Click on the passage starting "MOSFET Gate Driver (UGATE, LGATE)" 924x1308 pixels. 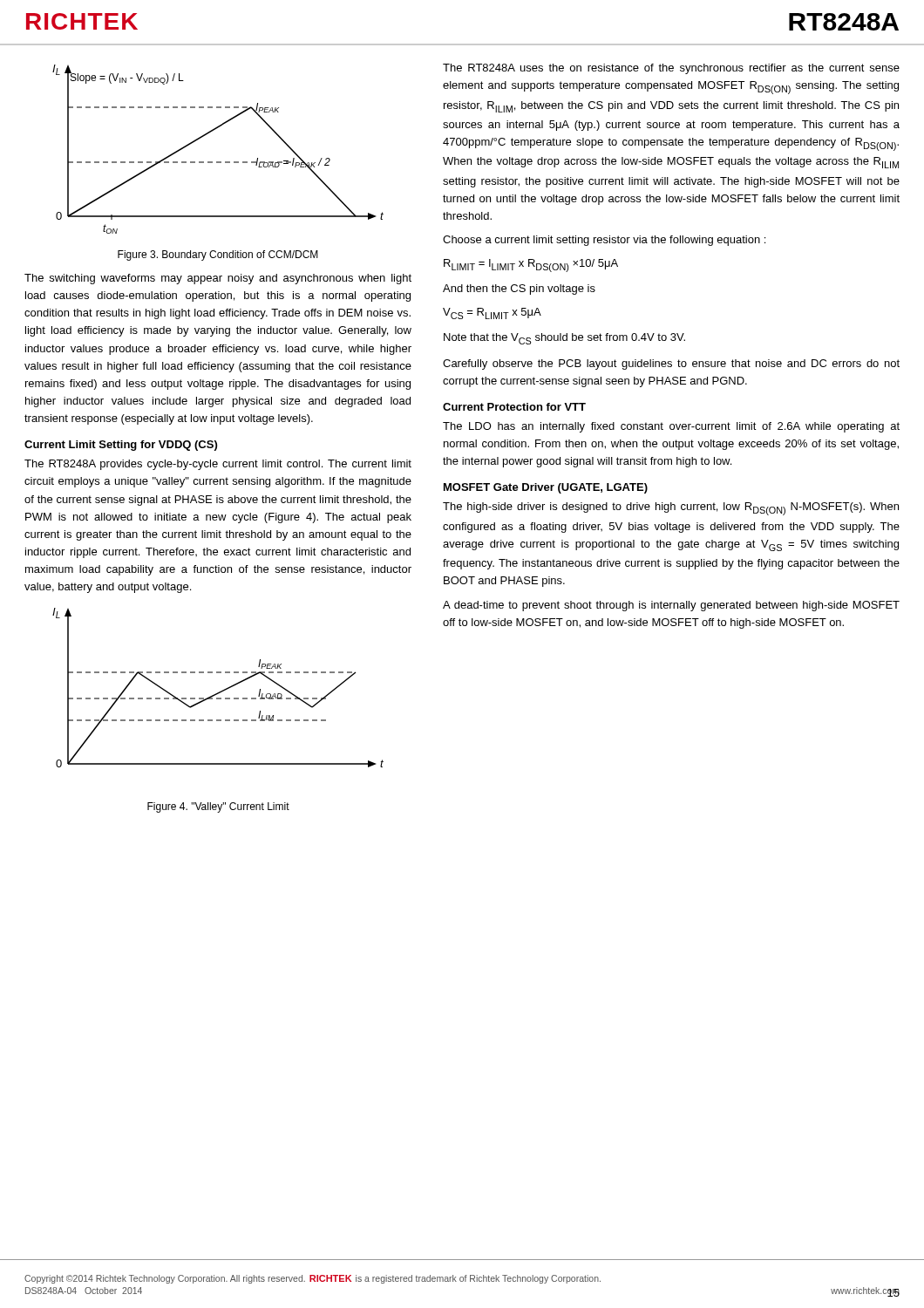coord(545,487)
